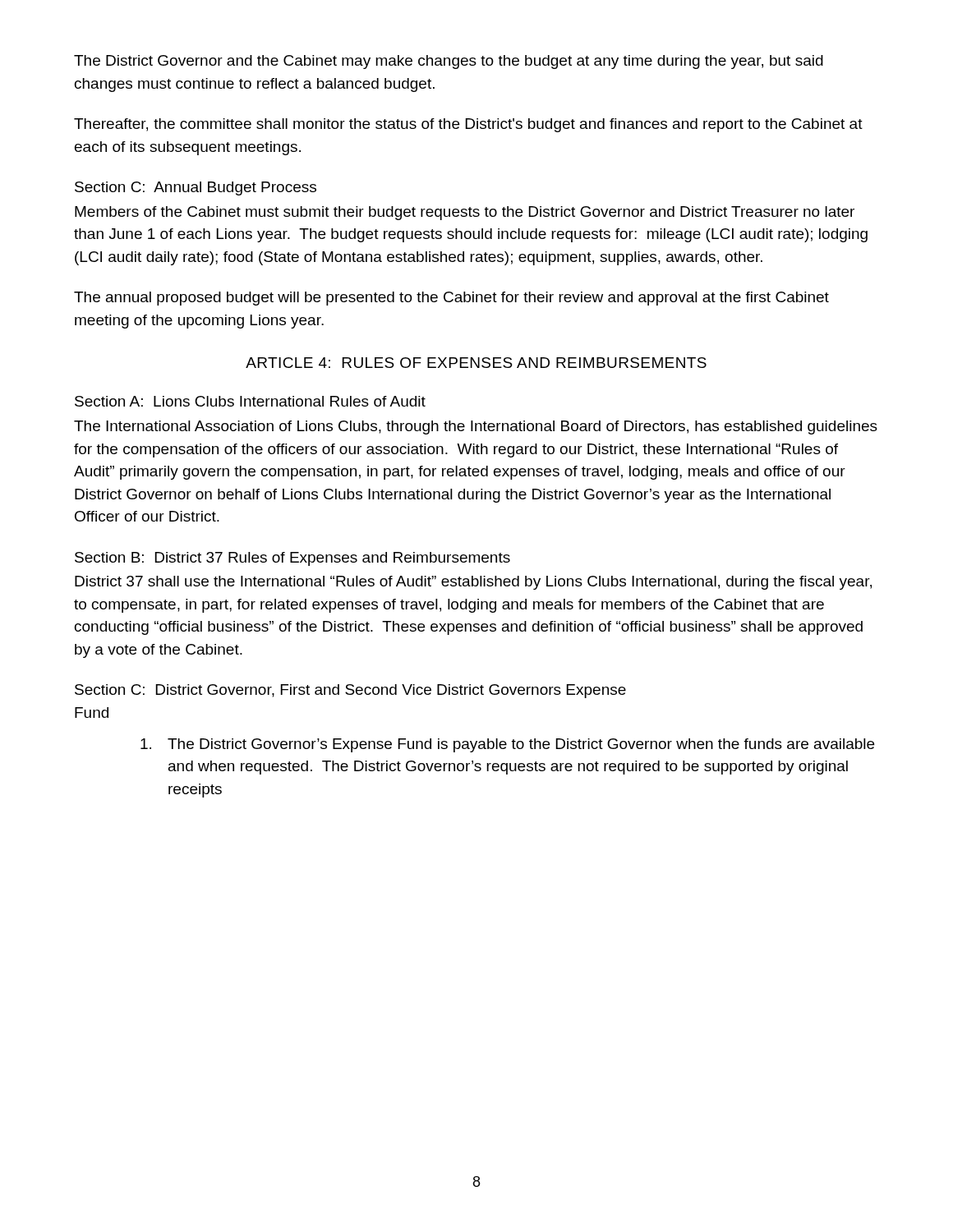
Task: Click on the list item that says "The District Governor’s Expense Fund"
Action: pos(509,766)
